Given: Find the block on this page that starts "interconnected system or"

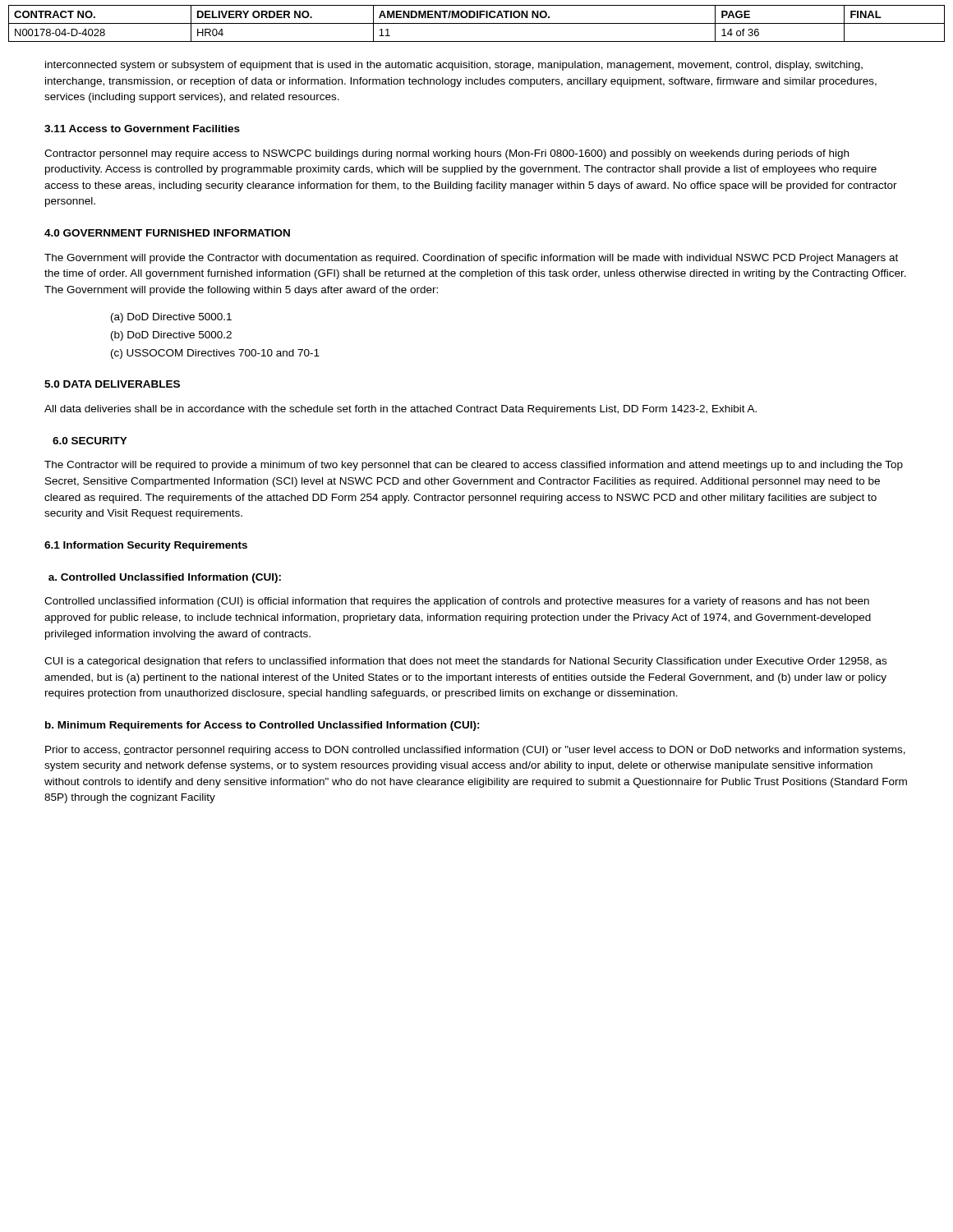Looking at the screenshot, I should tap(461, 81).
